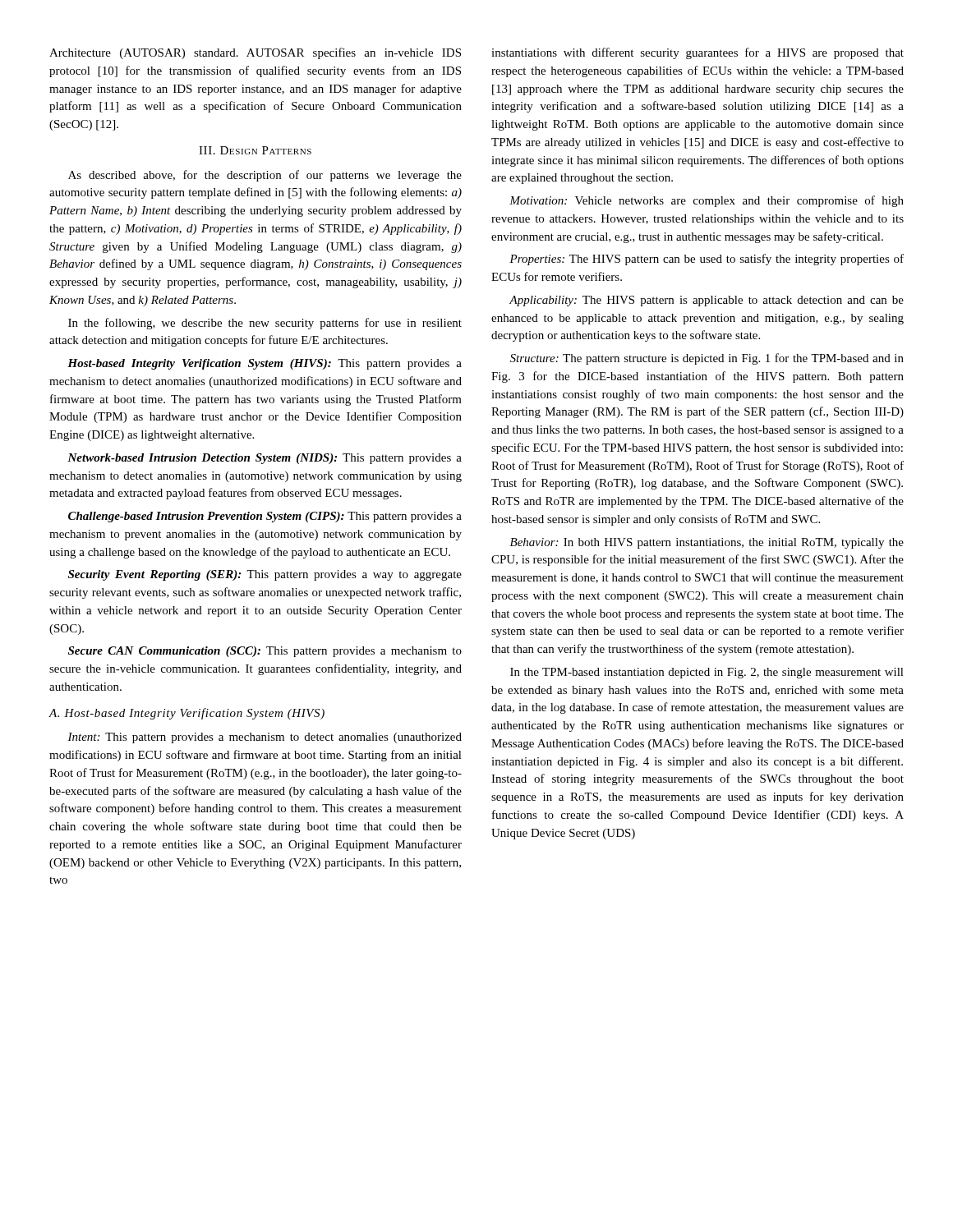Point to the text starting "Properties: The HIVS"
Viewport: 953px width, 1232px height.
[698, 269]
